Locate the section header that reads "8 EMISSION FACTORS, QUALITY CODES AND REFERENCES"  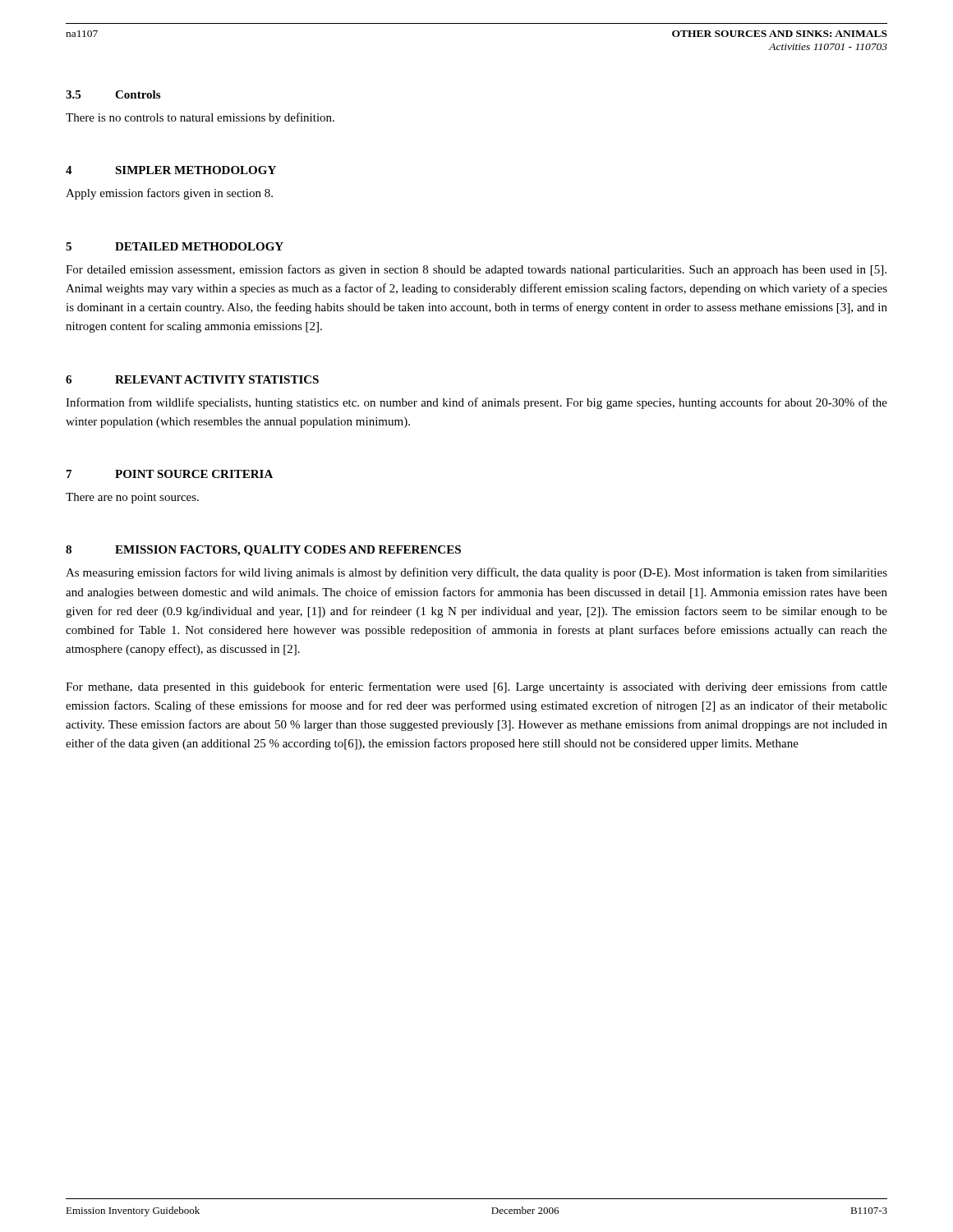264,550
